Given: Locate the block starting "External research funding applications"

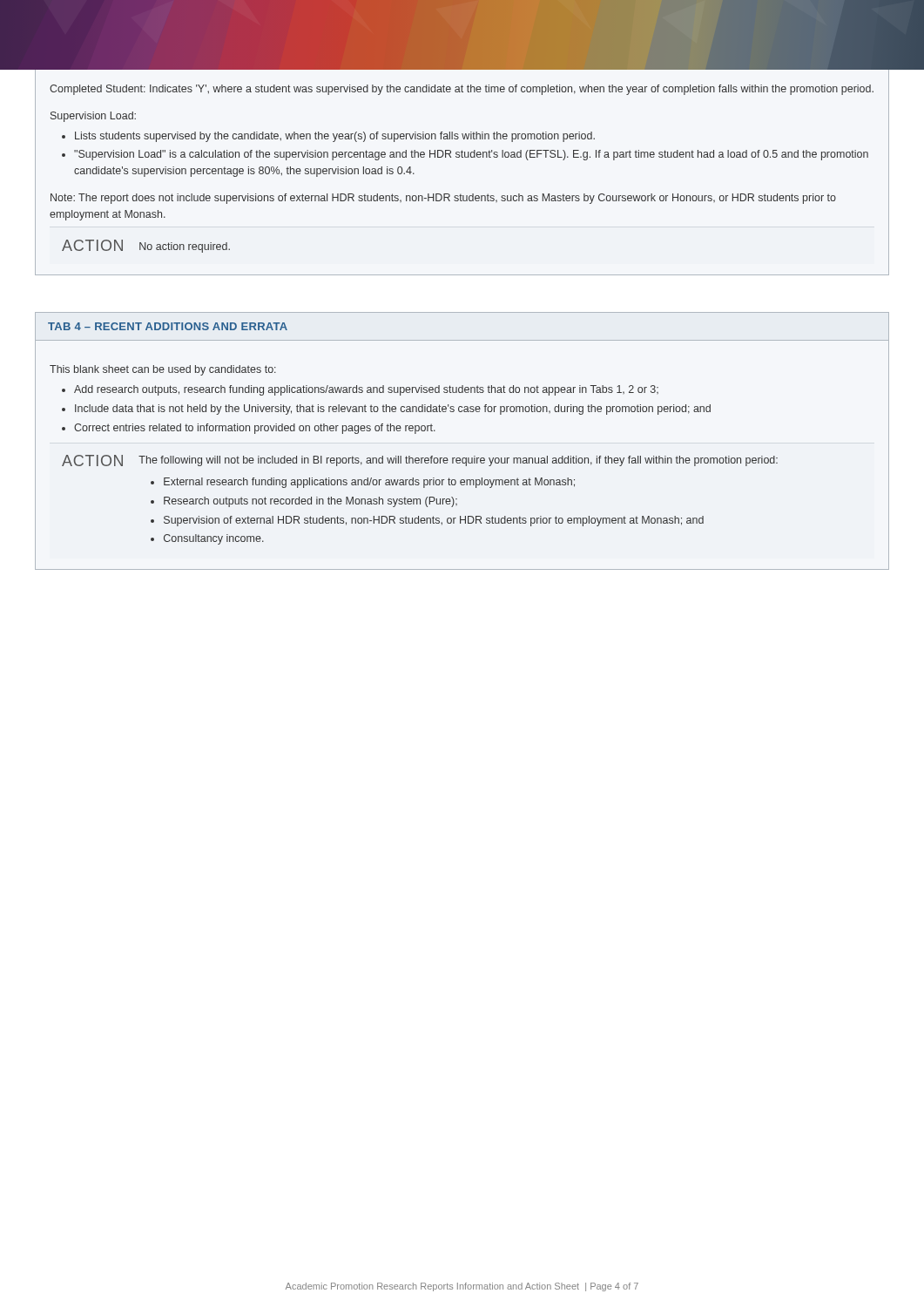Looking at the screenshot, I should click(x=370, y=482).
